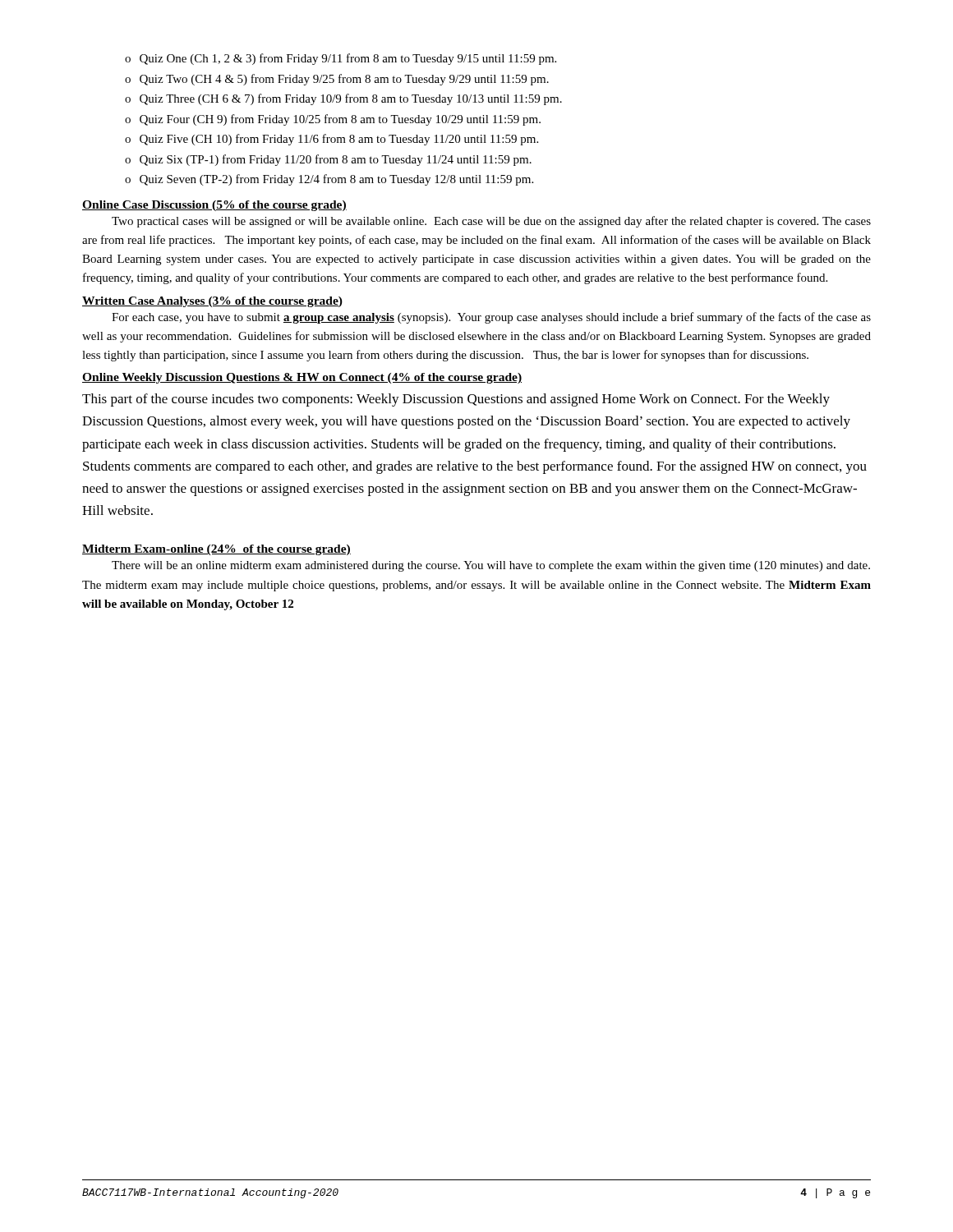This screenshot has width=953, height=1232.
Task: Navigate to the text block starting "Quiz Seven (TP-2) from Friday 12/4 from 8"
Action: click(x=476, y=179)
